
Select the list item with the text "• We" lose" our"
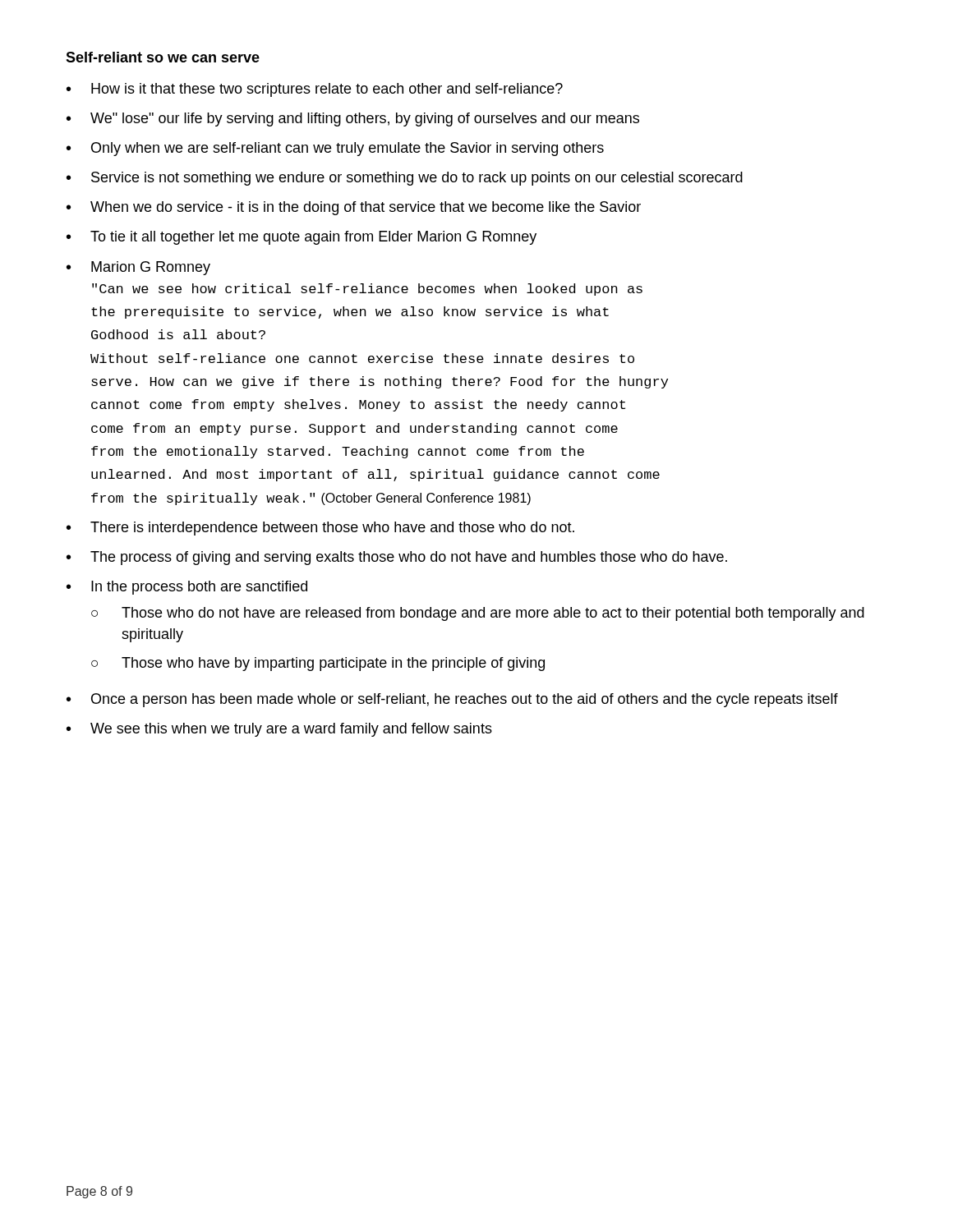coord(476,118)
